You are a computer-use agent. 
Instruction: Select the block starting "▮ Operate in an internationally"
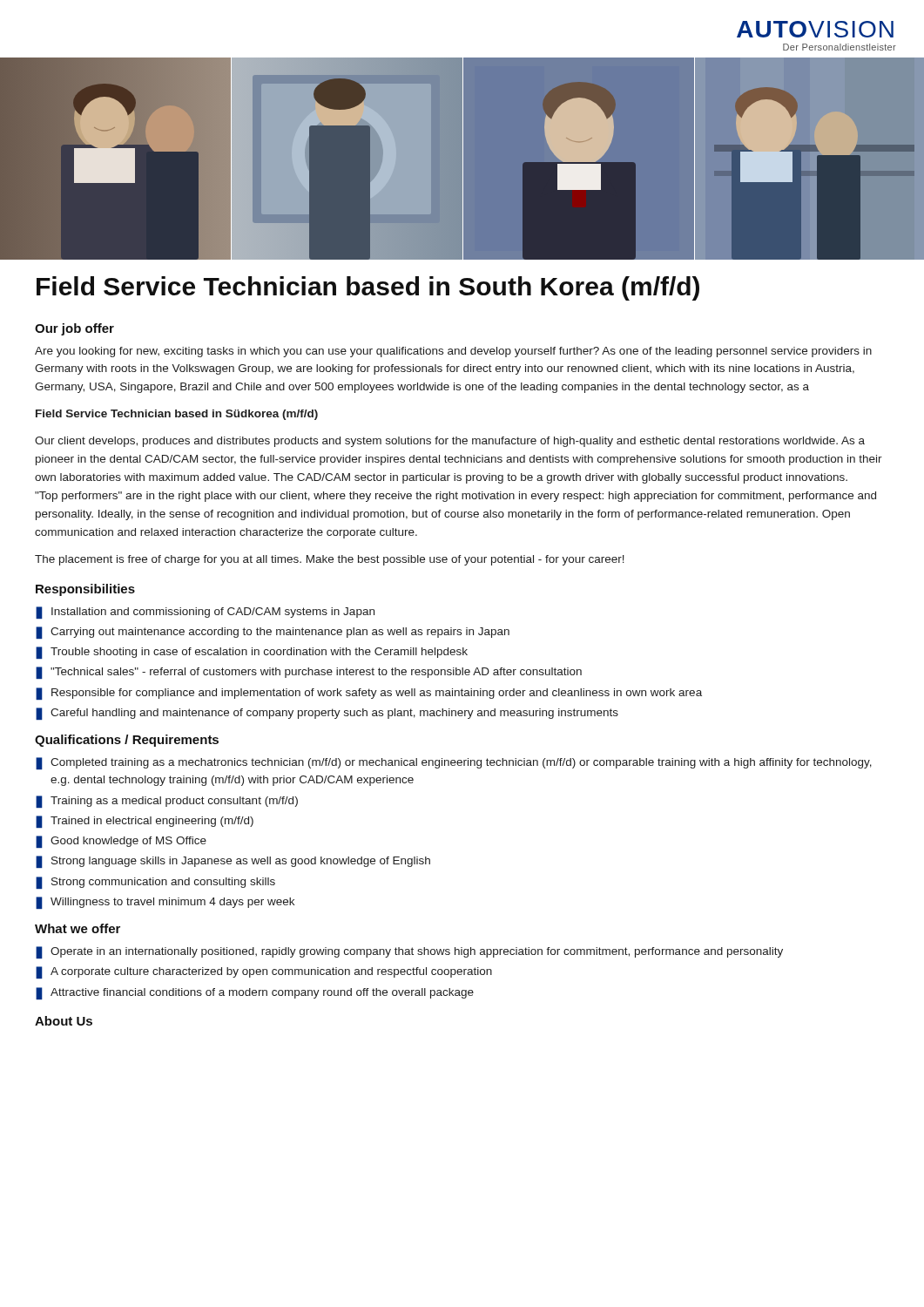(409, 952)
